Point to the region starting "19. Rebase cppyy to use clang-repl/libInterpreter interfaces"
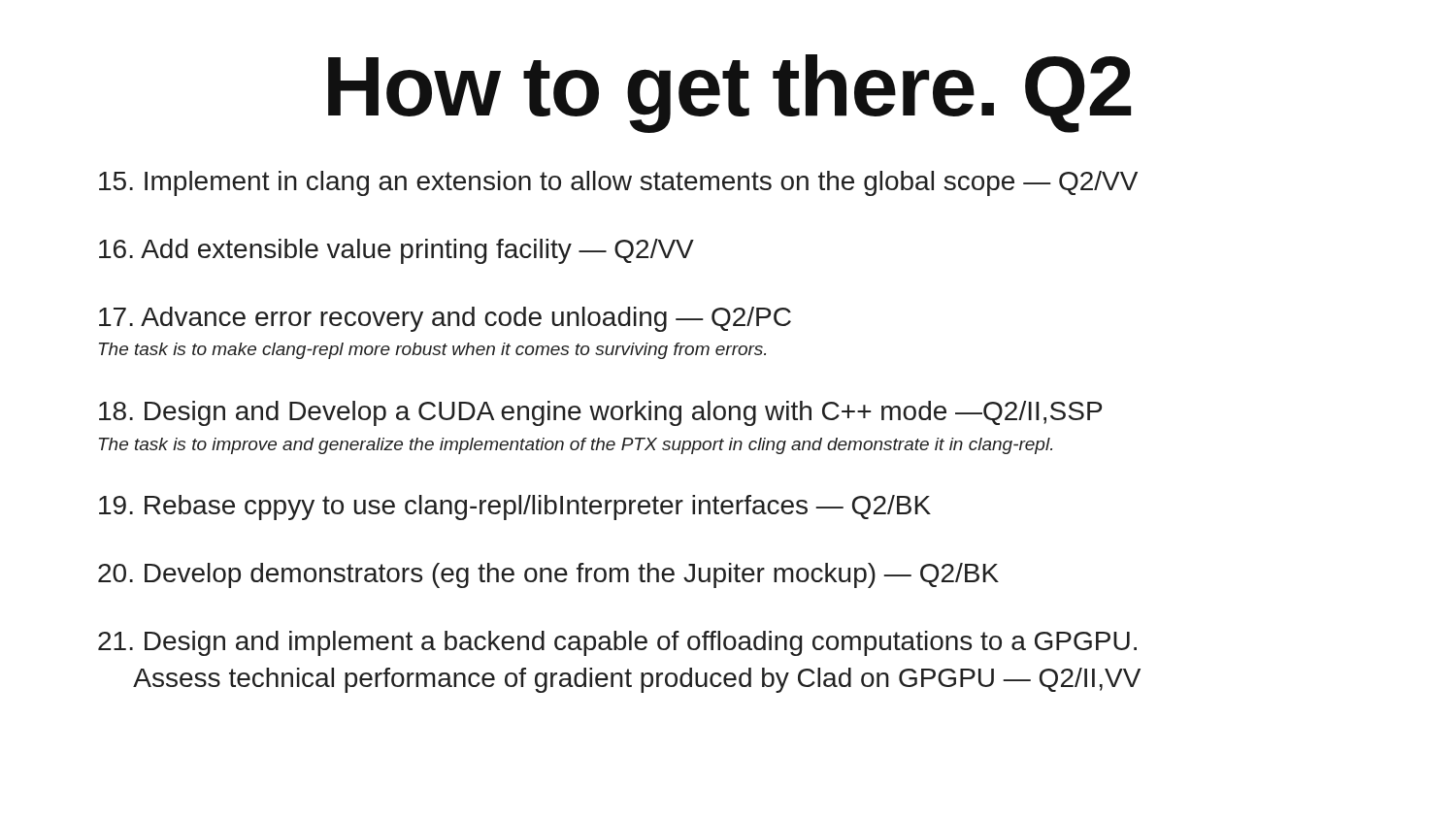 [x=514, y=506]
